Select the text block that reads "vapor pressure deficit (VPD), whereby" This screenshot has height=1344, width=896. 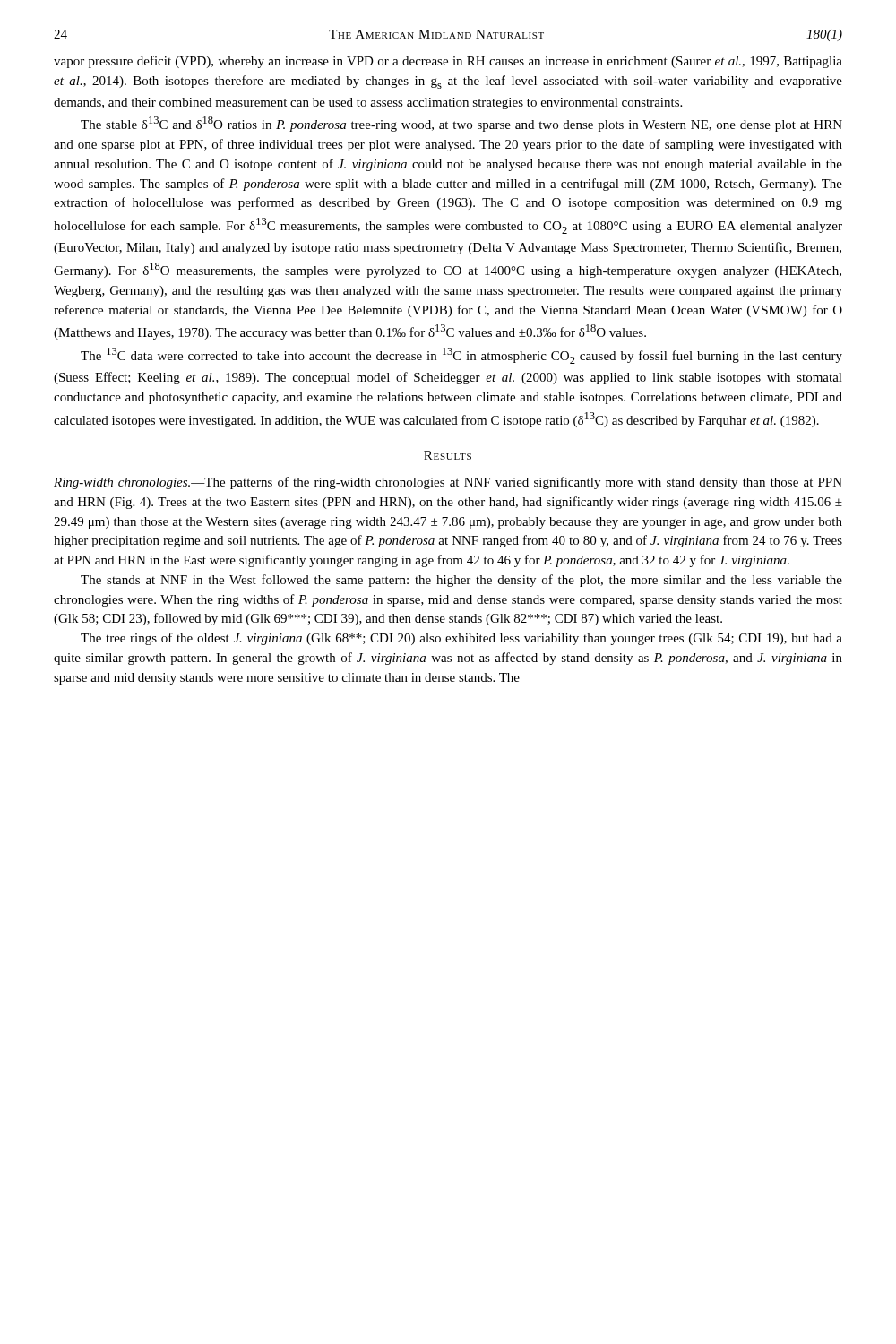(448, 82)
